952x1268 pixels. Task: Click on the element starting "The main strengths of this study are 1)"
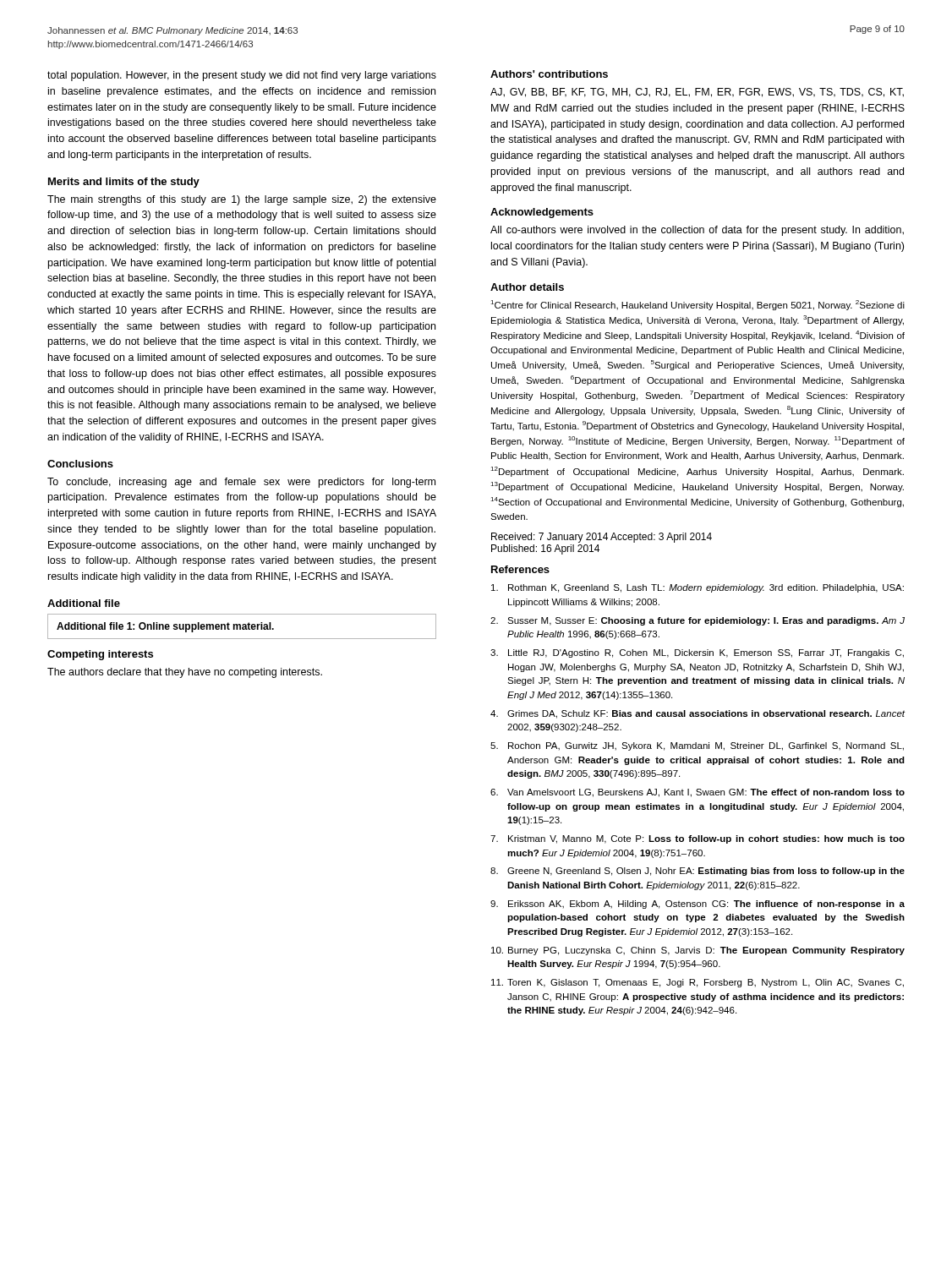click(x=242, y=318)
